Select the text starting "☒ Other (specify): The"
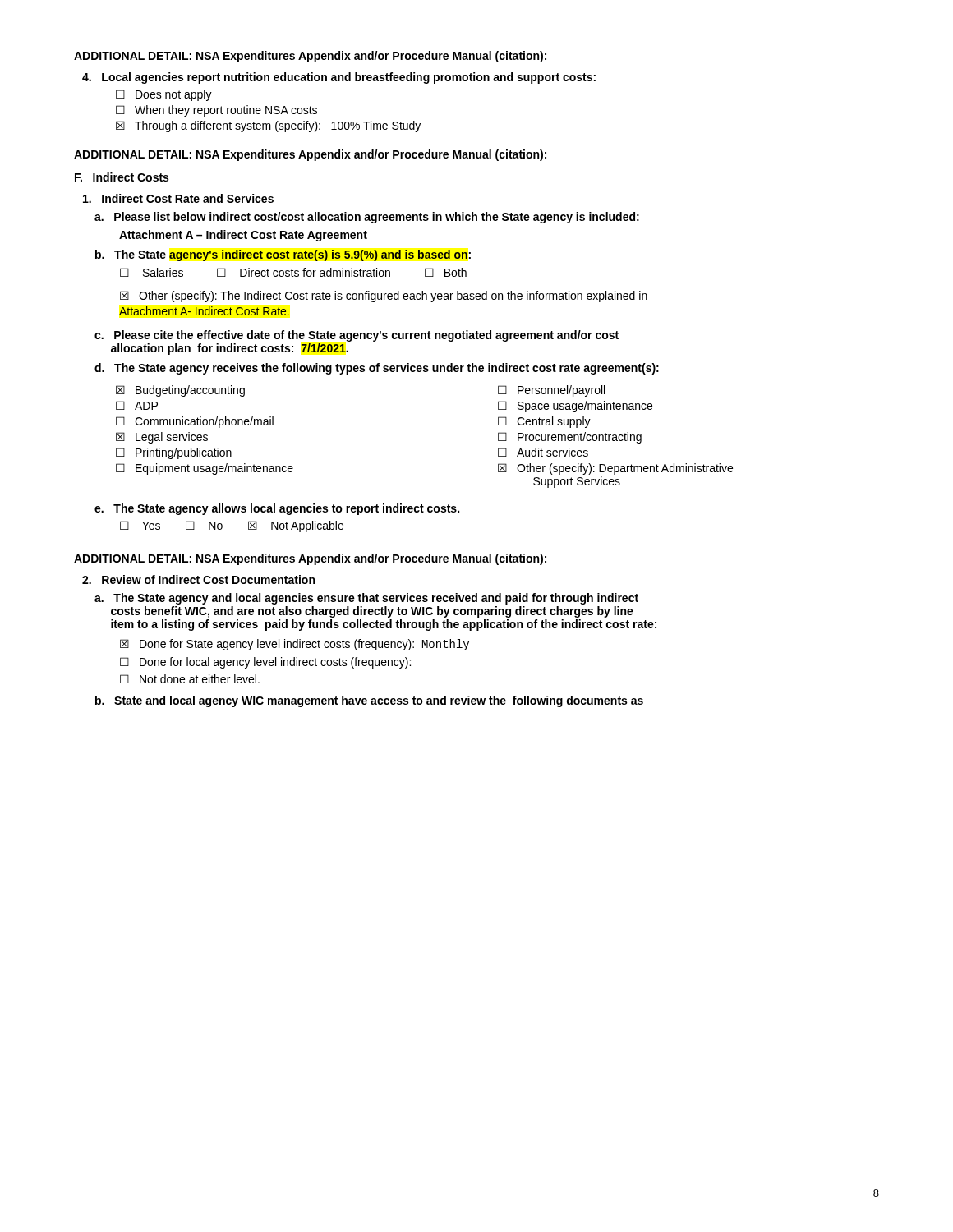953x1232 pixels. click(383, 296)
